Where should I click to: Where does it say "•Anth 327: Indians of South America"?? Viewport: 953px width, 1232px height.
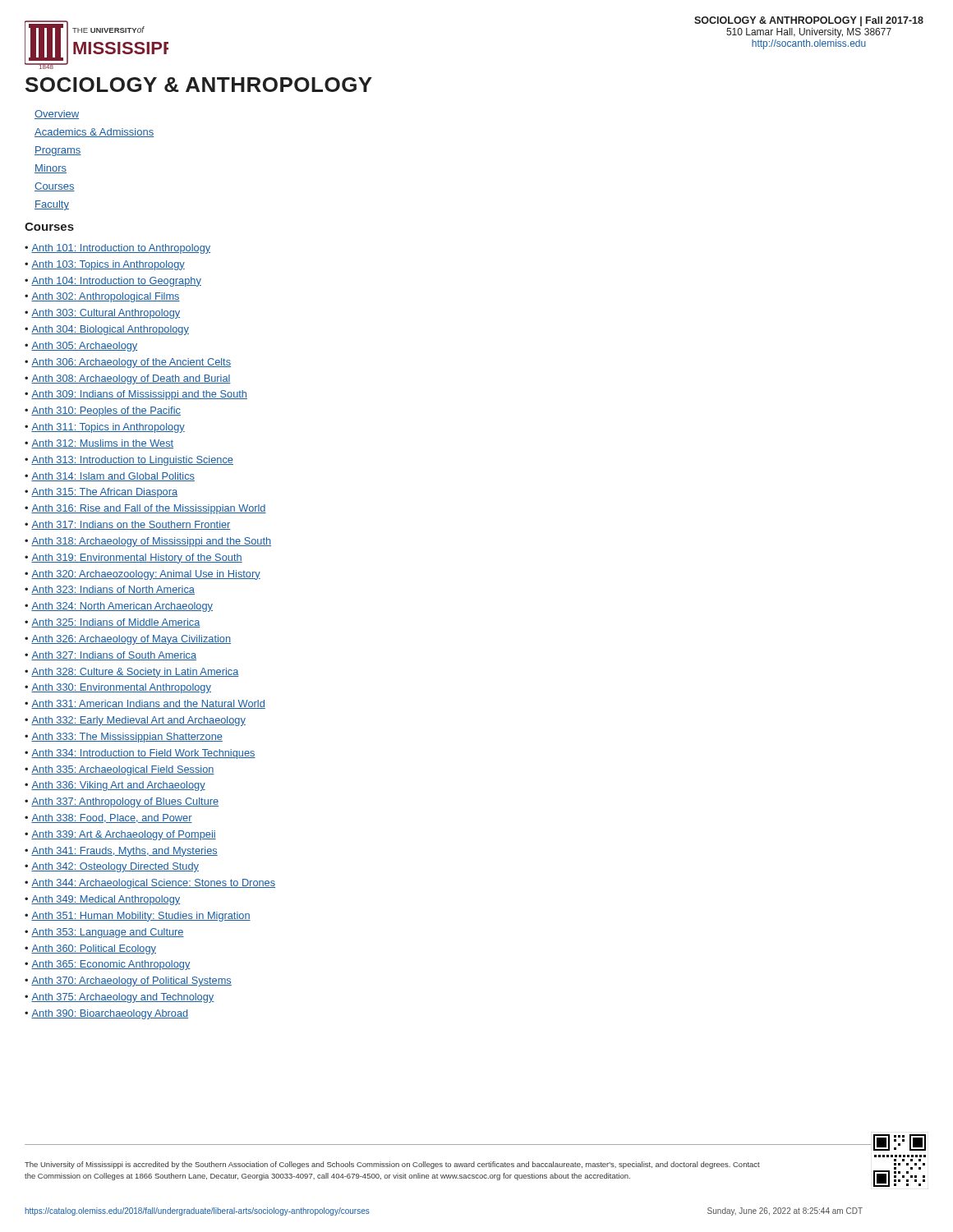tap(111, 655)
